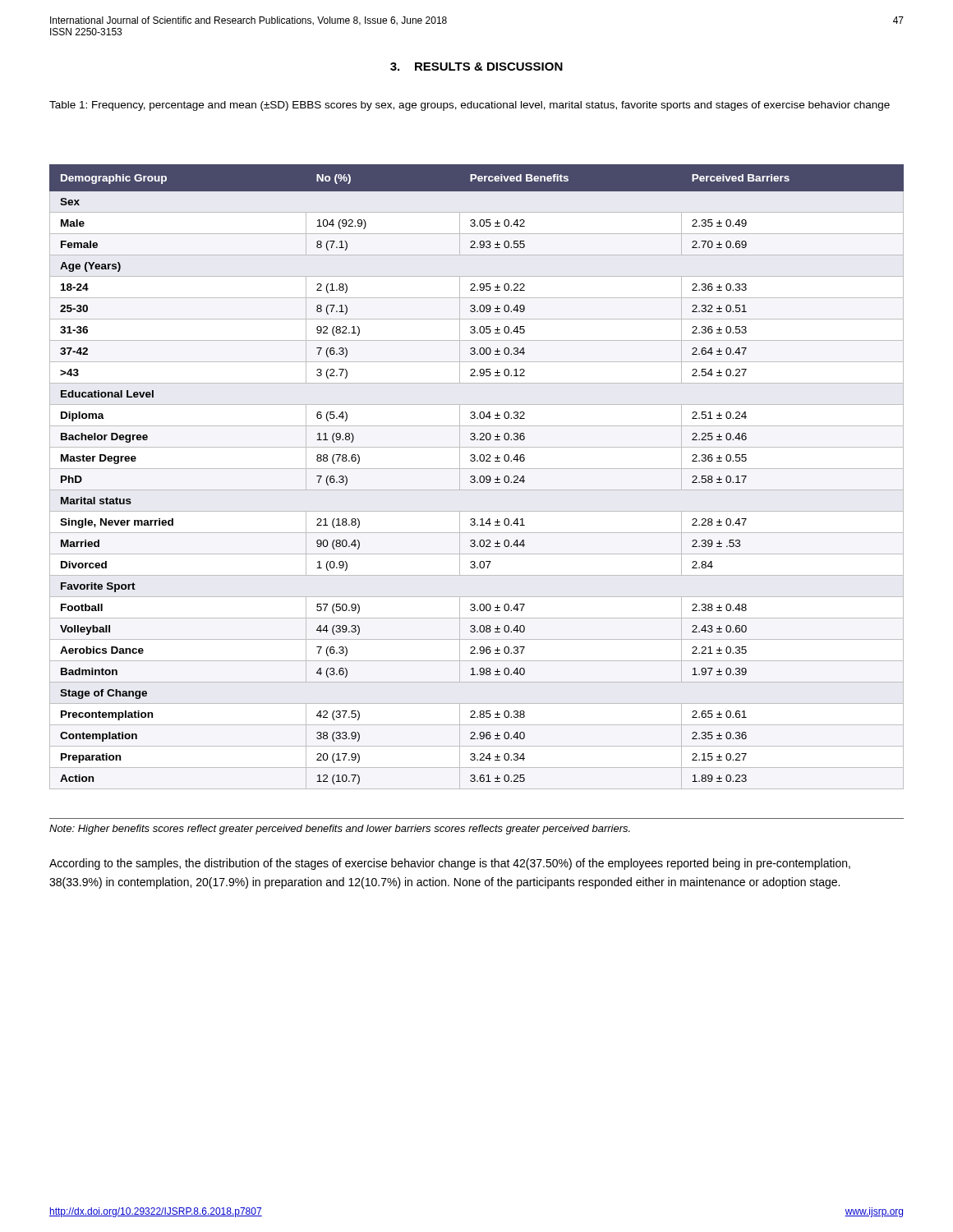Find the block on this page that starts "Note: Higher benefits scores reflect greater perceived benefits"
Viewport: 953px width, 1232px height.
point(340,828)
